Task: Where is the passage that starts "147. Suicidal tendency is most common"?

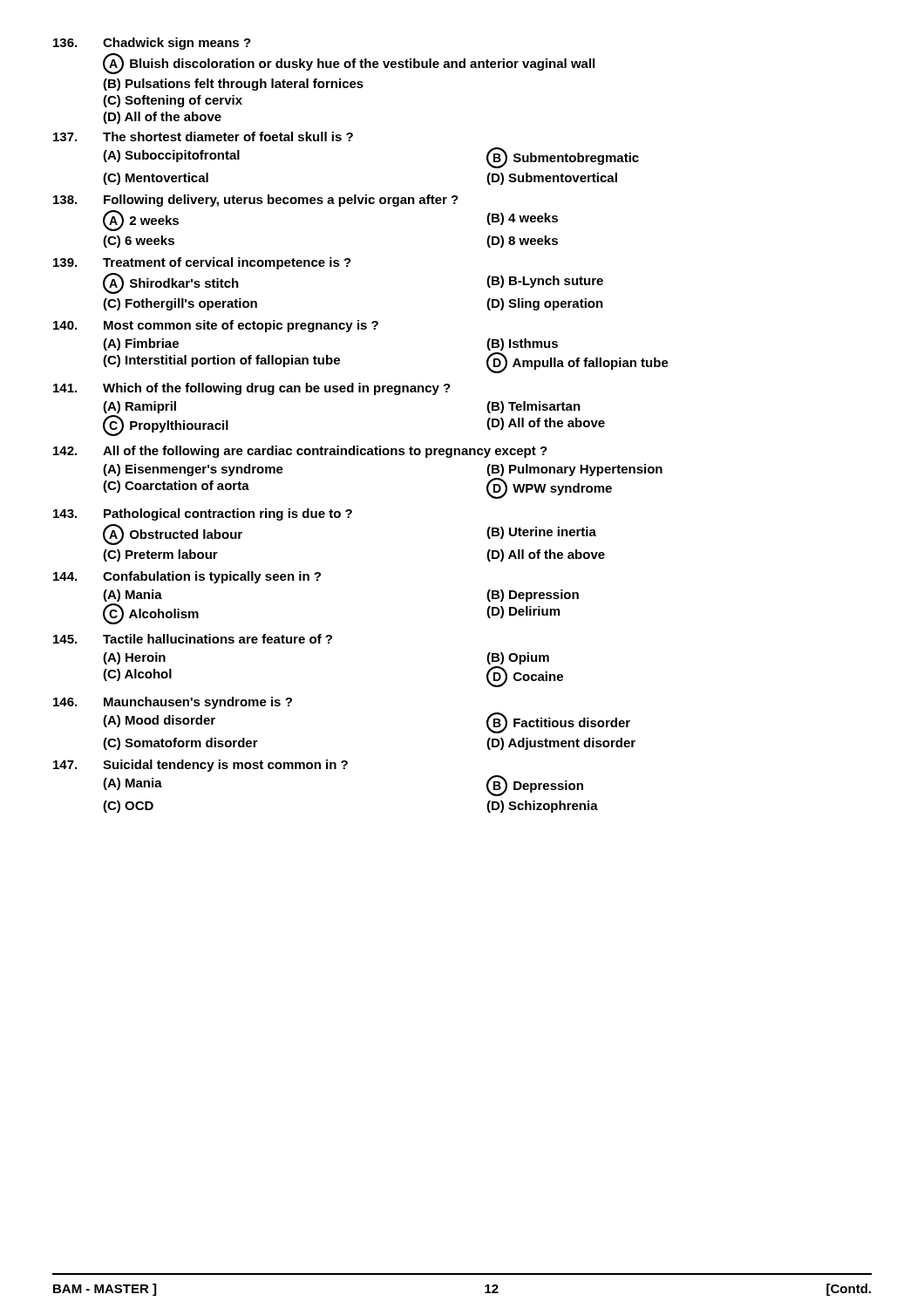Action: tap(200, 766)
